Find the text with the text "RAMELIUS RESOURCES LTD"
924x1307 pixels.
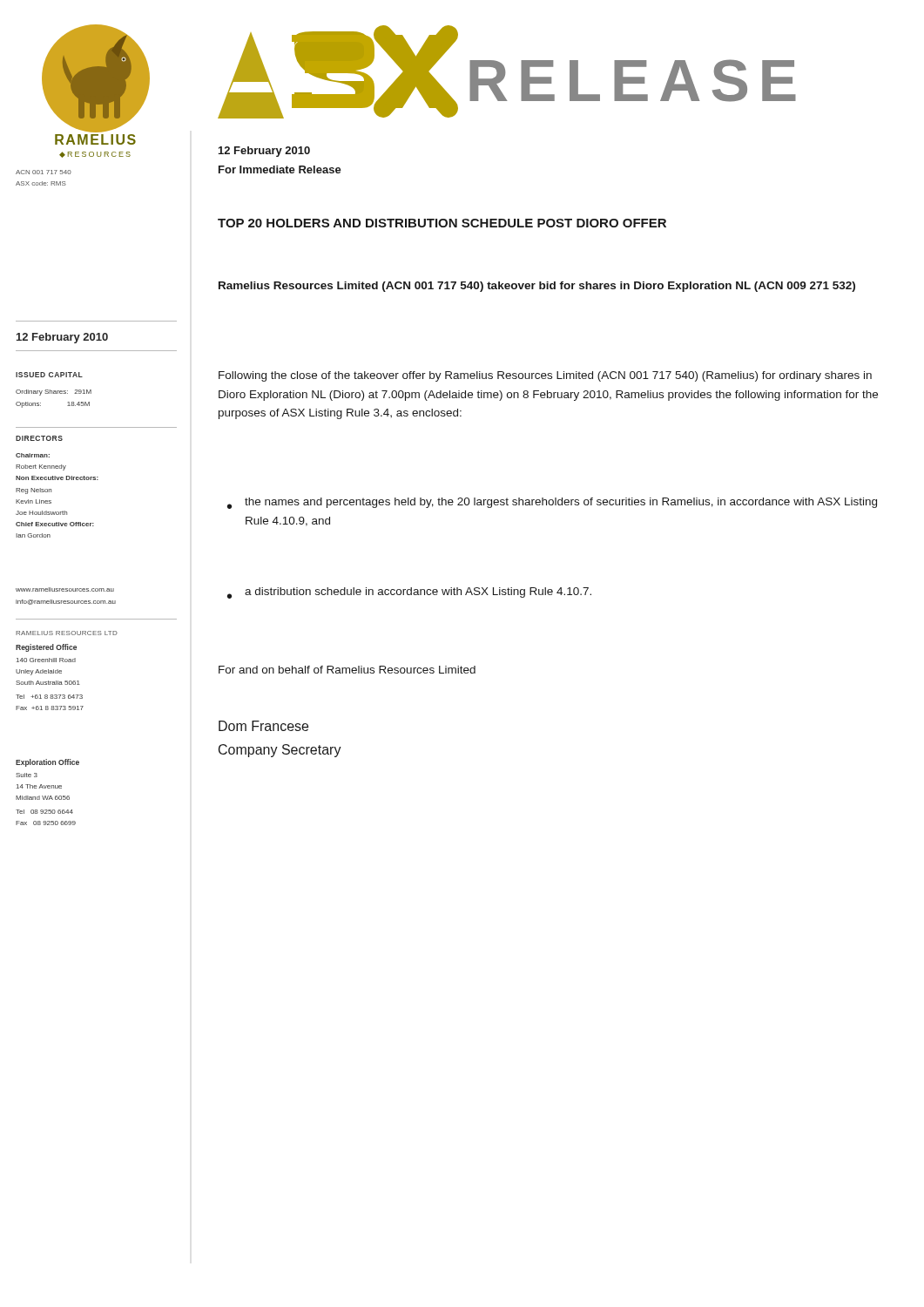[x=67, y=633]
